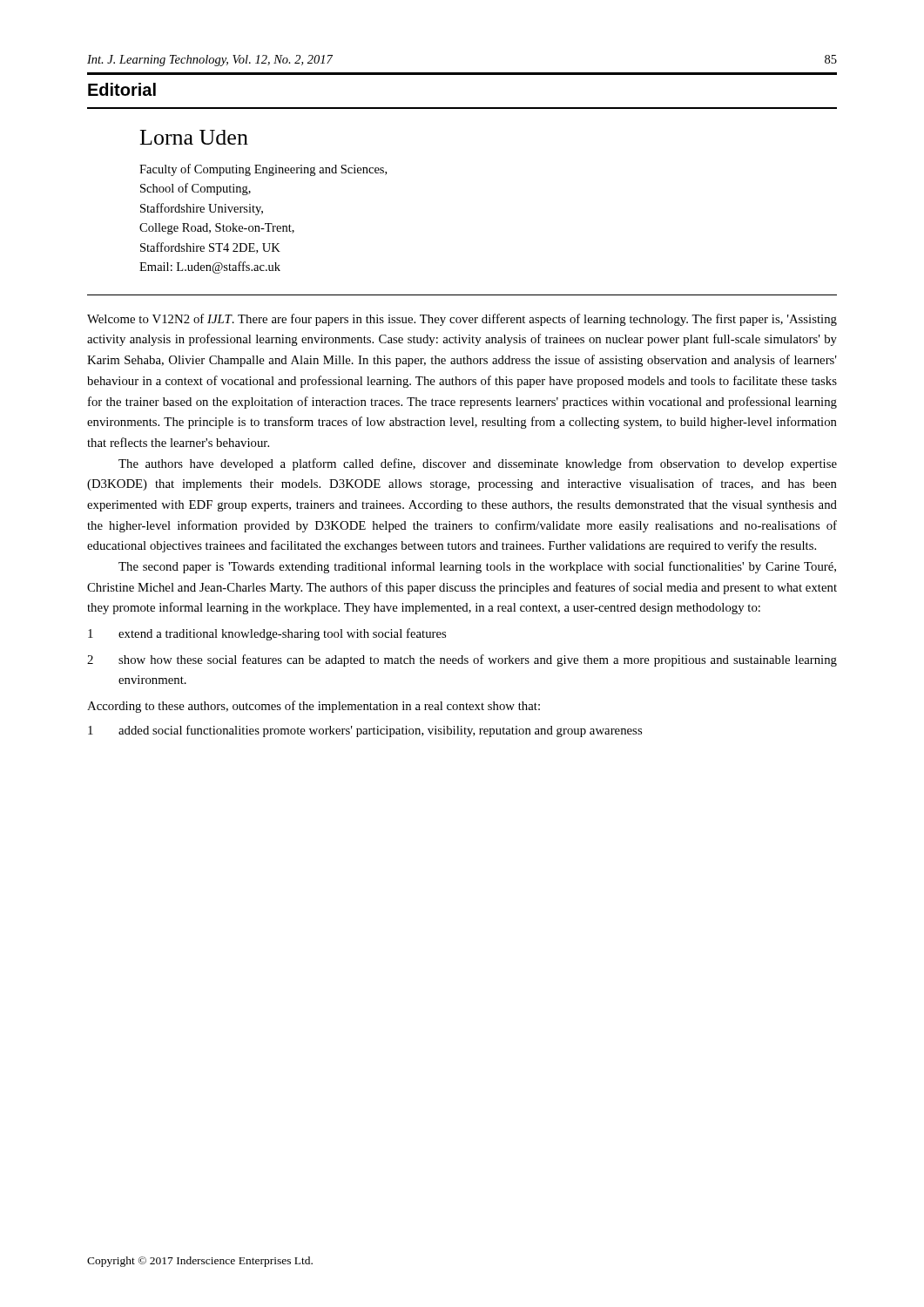
Task: Select the text block containing "Welcome to V12N2 of IJLT. There"
Action: pos(462,381)
